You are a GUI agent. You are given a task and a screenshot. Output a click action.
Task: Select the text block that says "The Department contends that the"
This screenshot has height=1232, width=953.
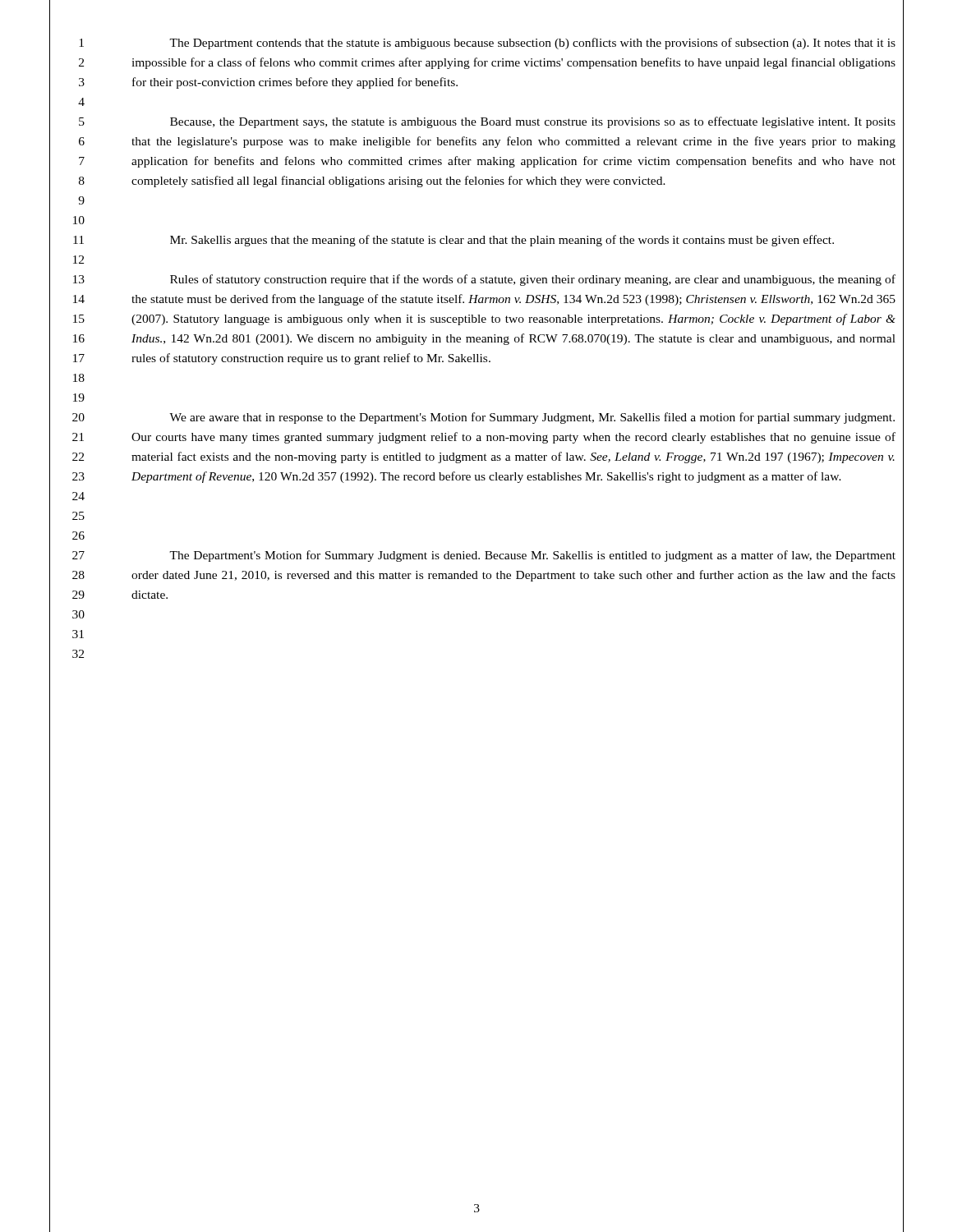pos(513,62)
